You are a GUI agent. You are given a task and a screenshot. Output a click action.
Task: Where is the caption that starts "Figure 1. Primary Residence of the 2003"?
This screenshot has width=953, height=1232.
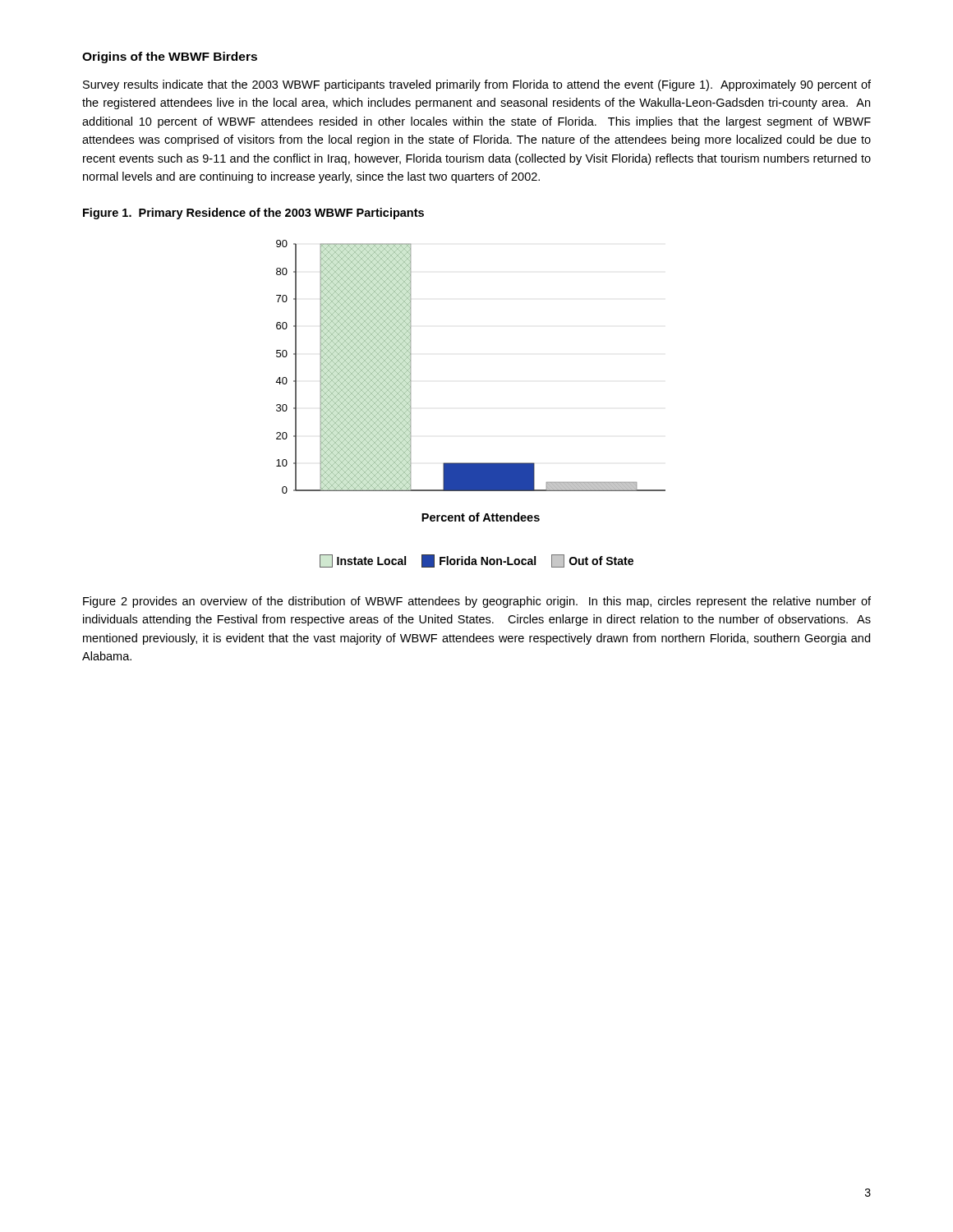coord(253,213)
